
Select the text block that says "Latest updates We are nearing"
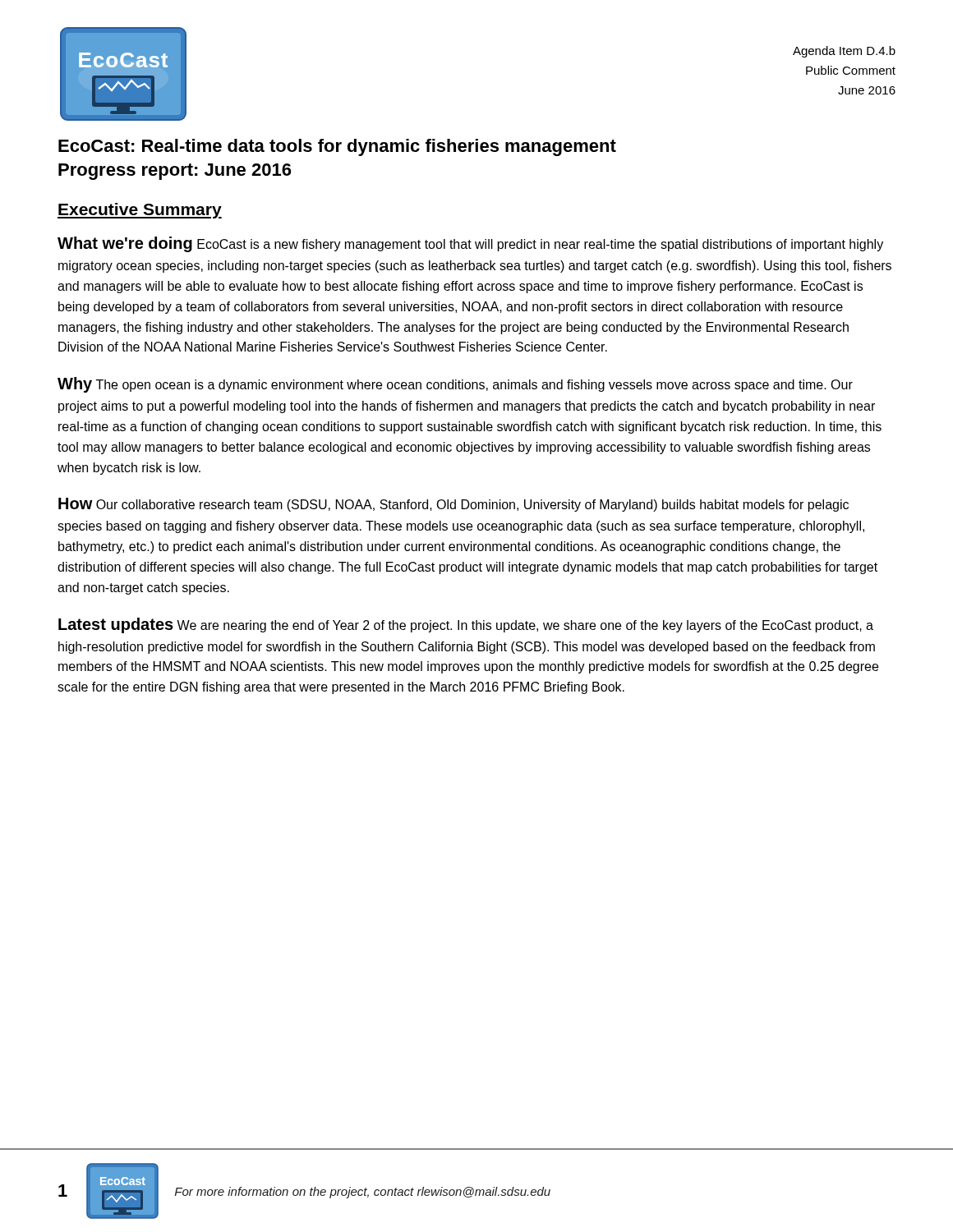468,654
